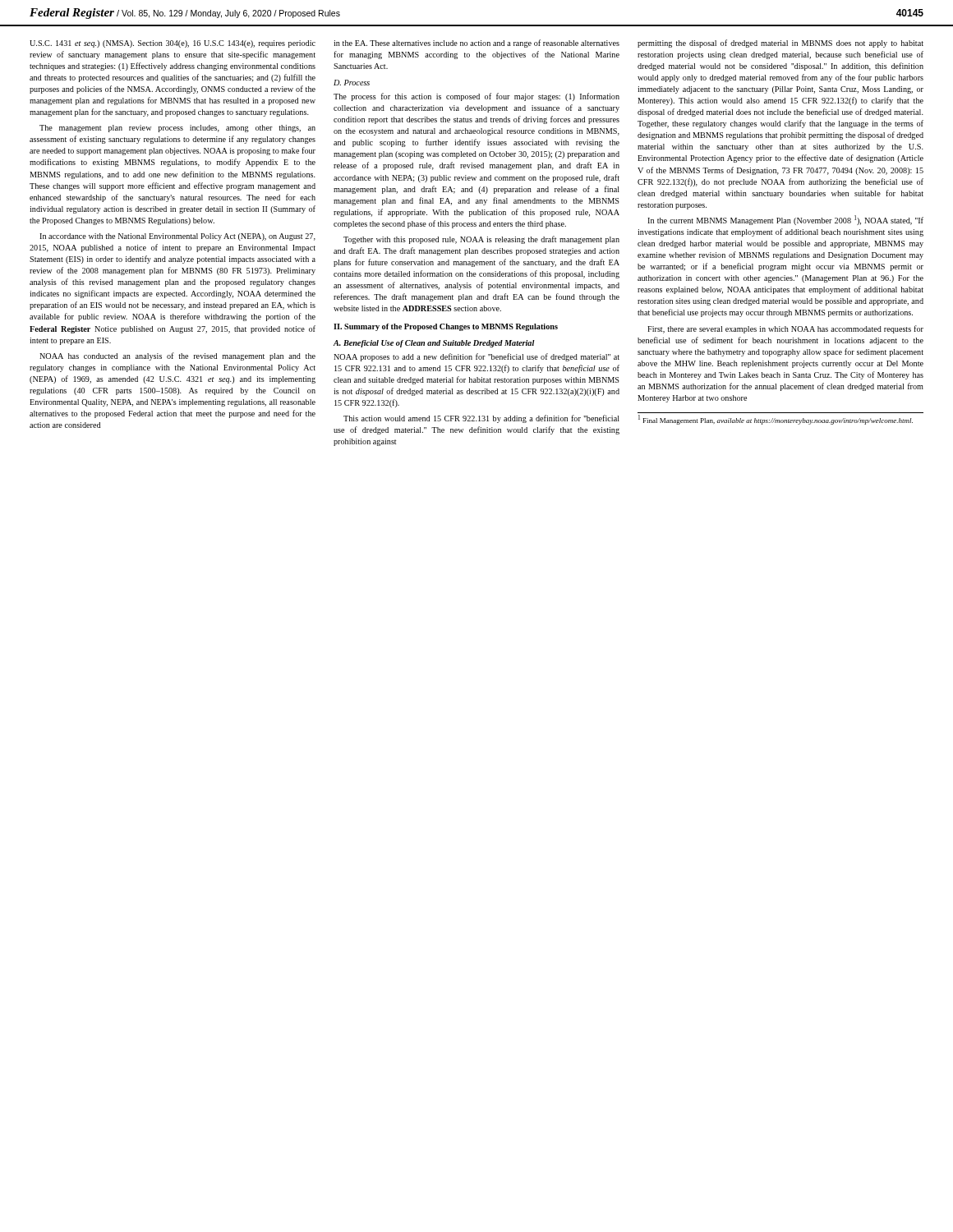953x1232 pixels.
Task: Click the passage that begins "in the EA. These alternatives include"
Action: [x=476, y=55]
